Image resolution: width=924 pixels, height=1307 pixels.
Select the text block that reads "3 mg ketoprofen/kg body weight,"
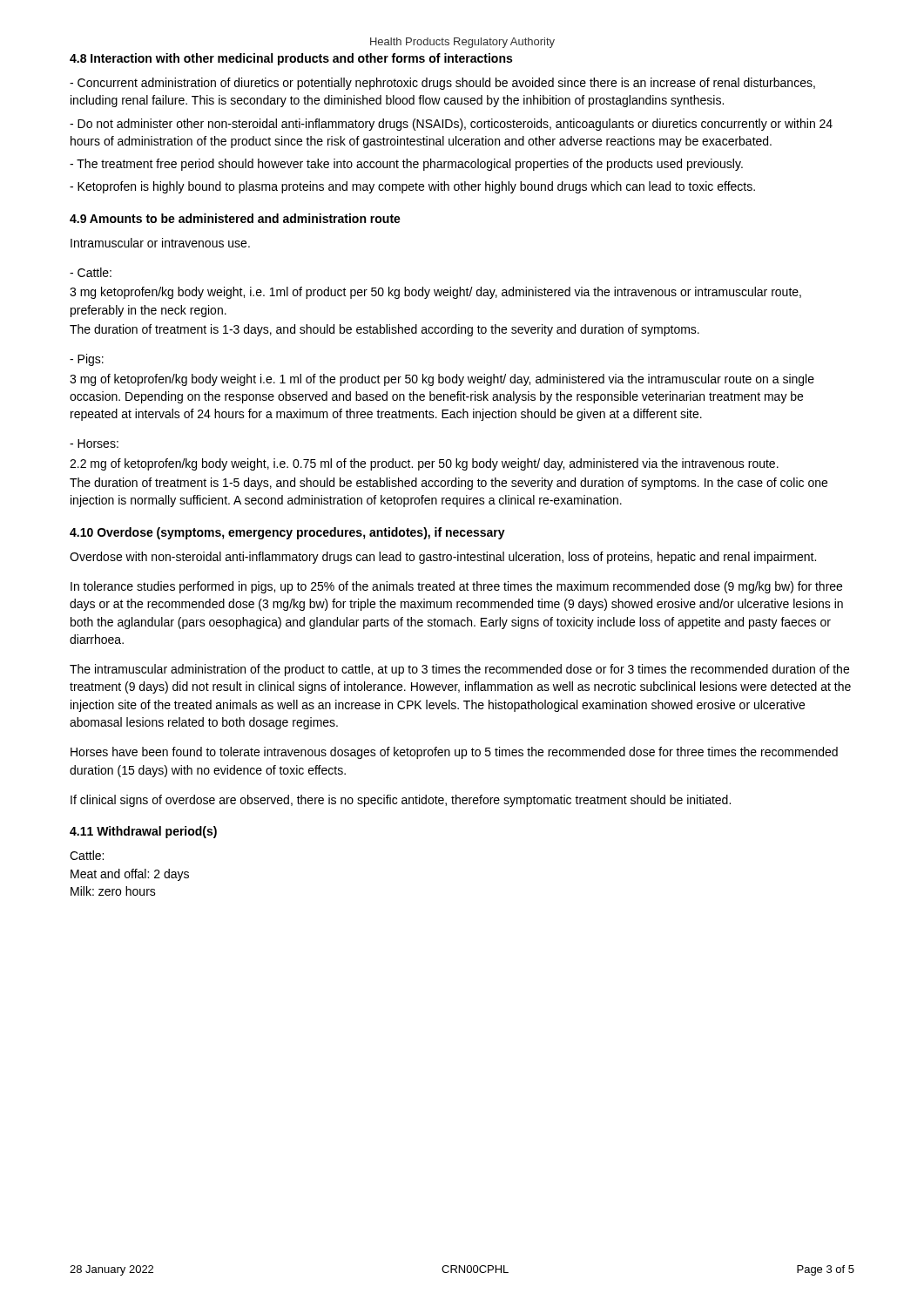pos(436,301)
